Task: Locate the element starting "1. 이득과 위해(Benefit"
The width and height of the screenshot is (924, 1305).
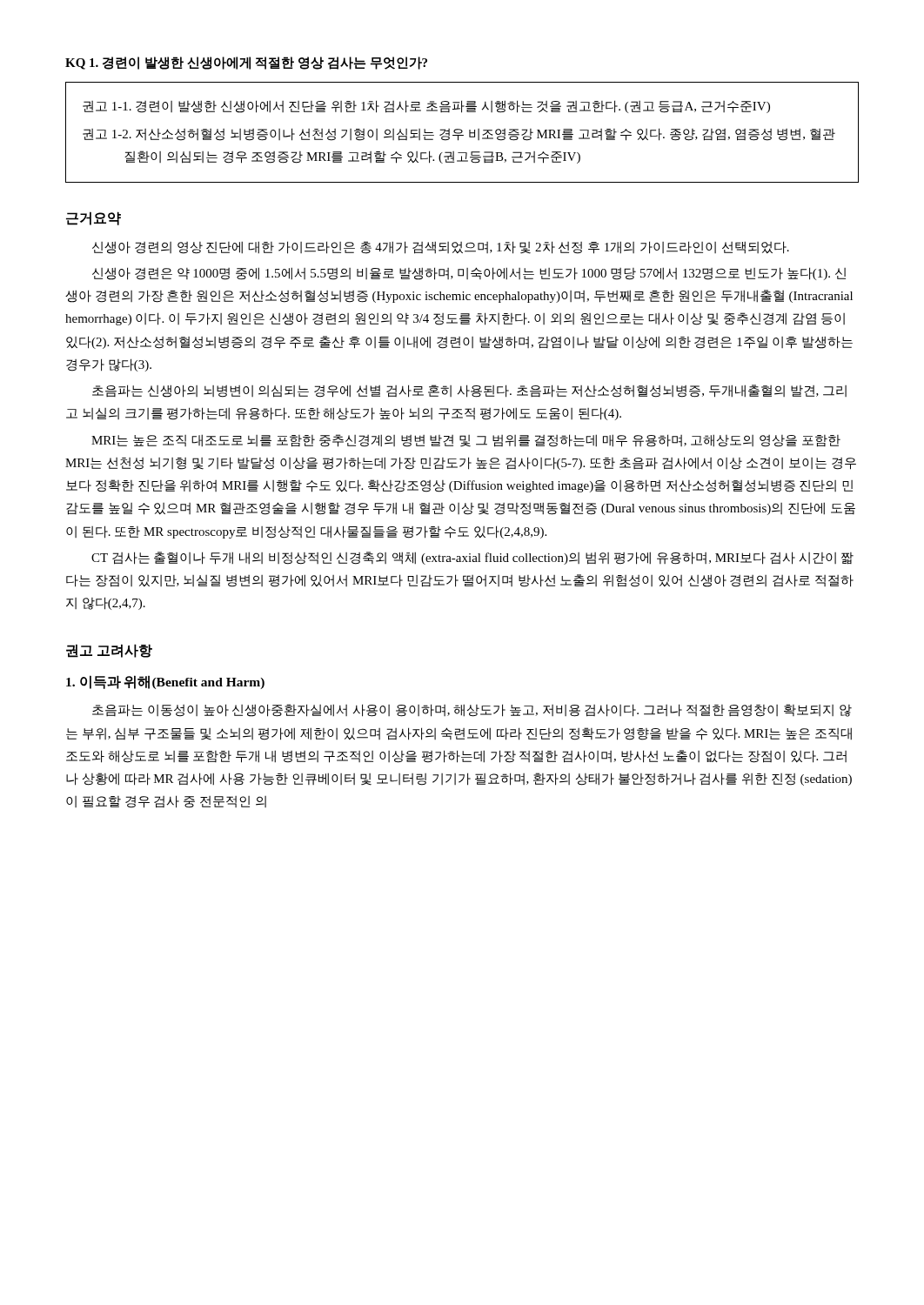Action: pyautogui.click(x=165, y=682)
